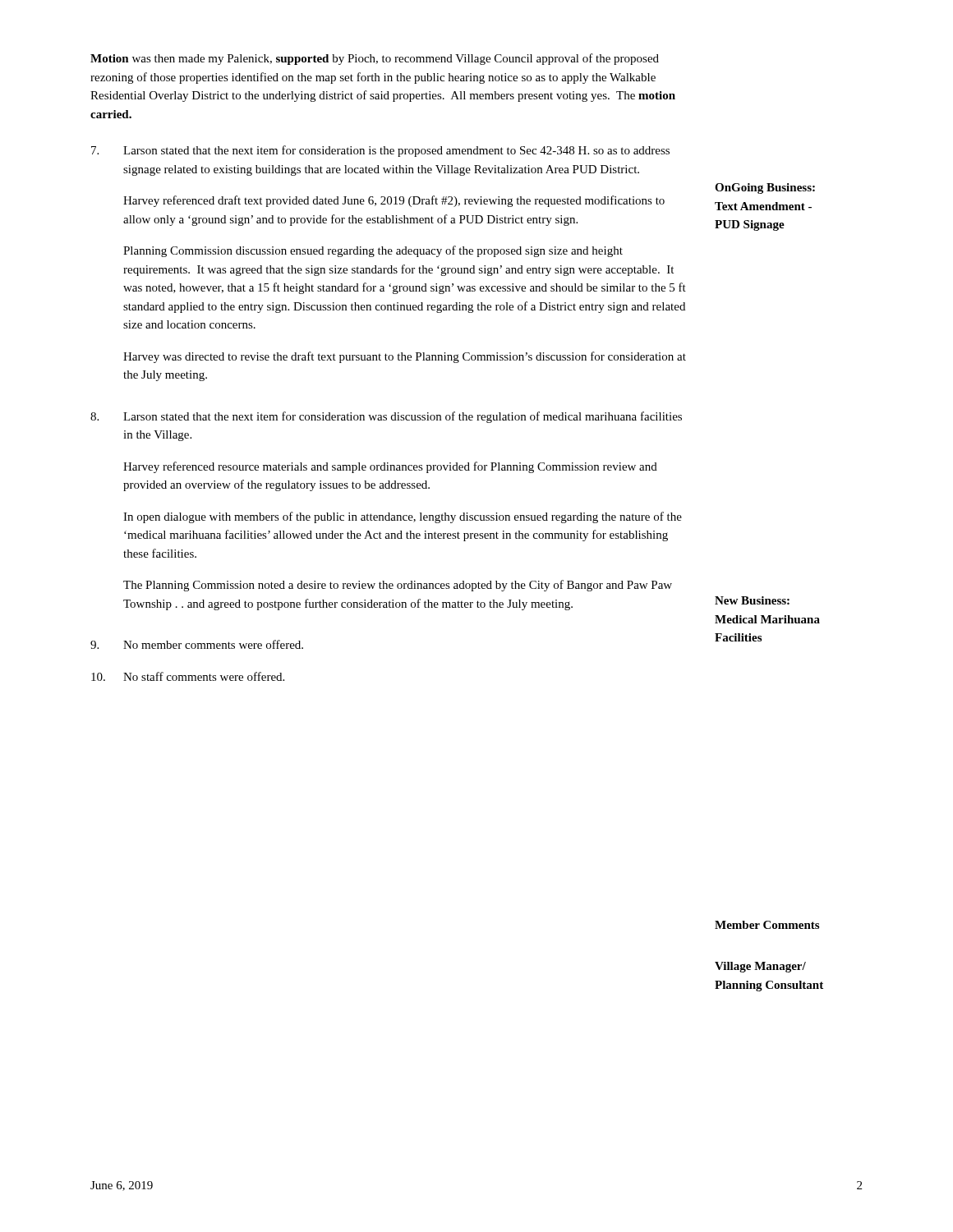Image resolution: width=953 pixels, height=1232 pixels.
Task: Select the list item that says "9. No member"
Action: (197, 644)
